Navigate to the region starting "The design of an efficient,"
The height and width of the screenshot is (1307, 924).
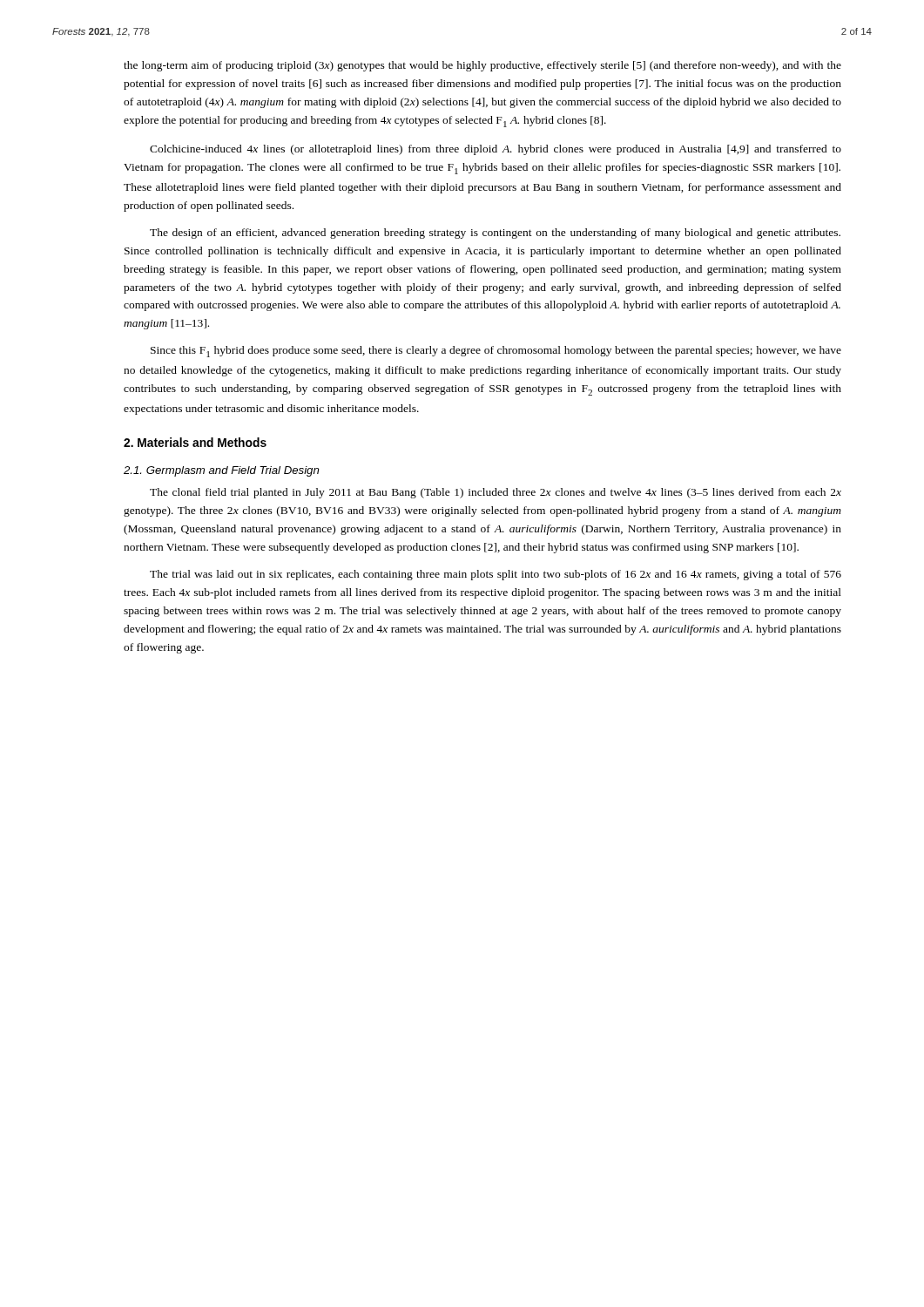[482, 278]
